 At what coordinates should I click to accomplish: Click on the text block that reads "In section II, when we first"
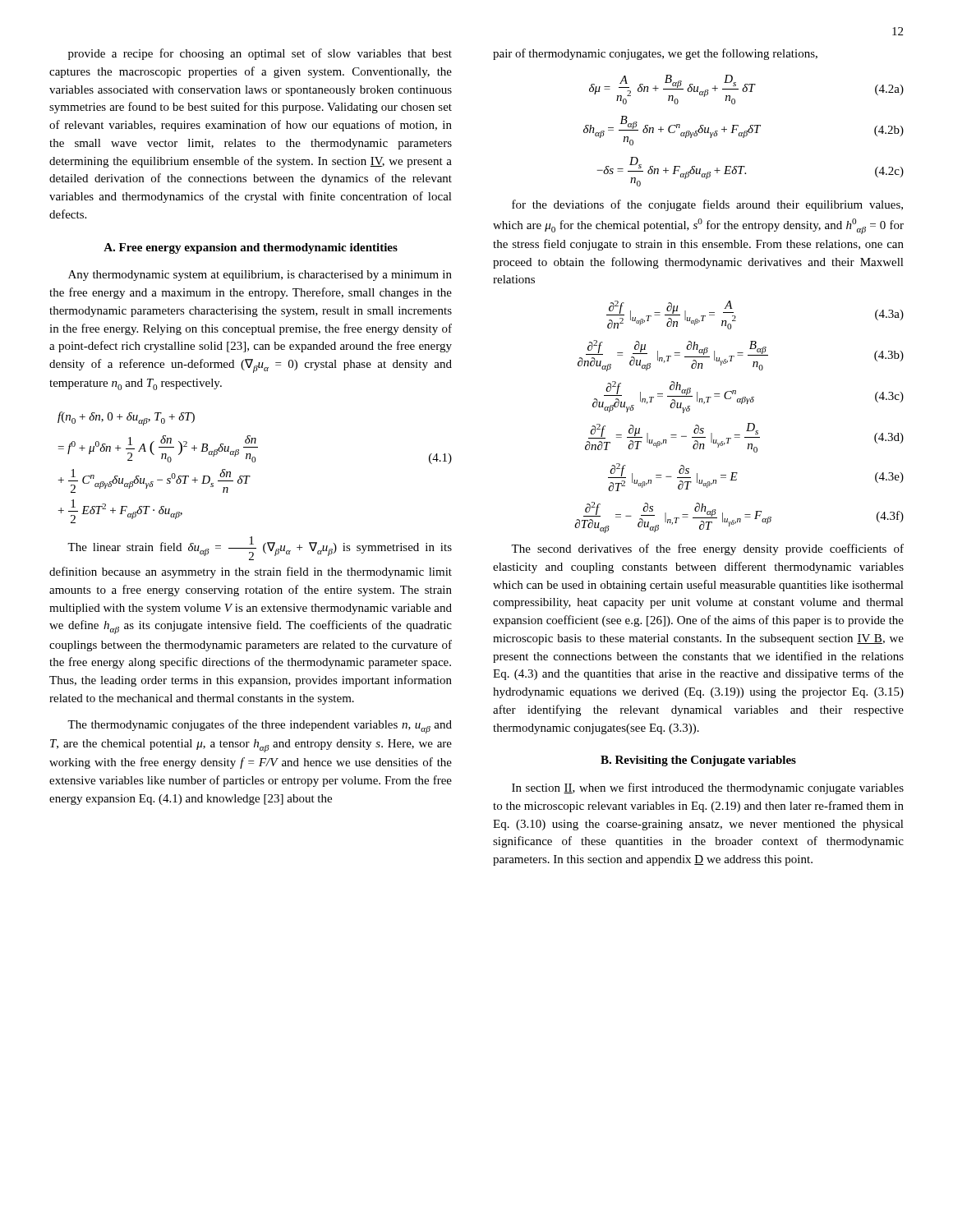pyautogui.click(x=698, y=824)
